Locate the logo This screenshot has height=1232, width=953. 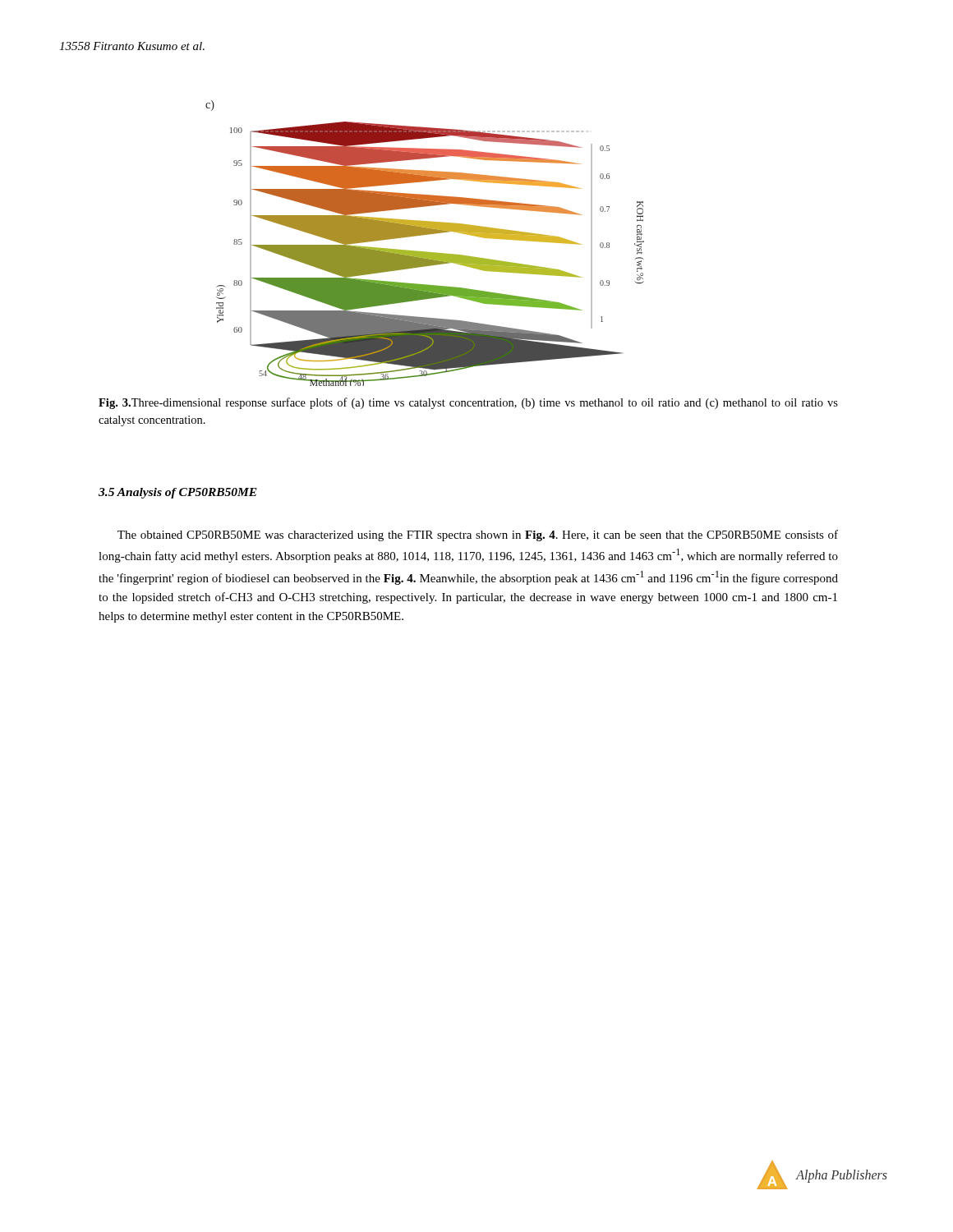click(821, 1175)
